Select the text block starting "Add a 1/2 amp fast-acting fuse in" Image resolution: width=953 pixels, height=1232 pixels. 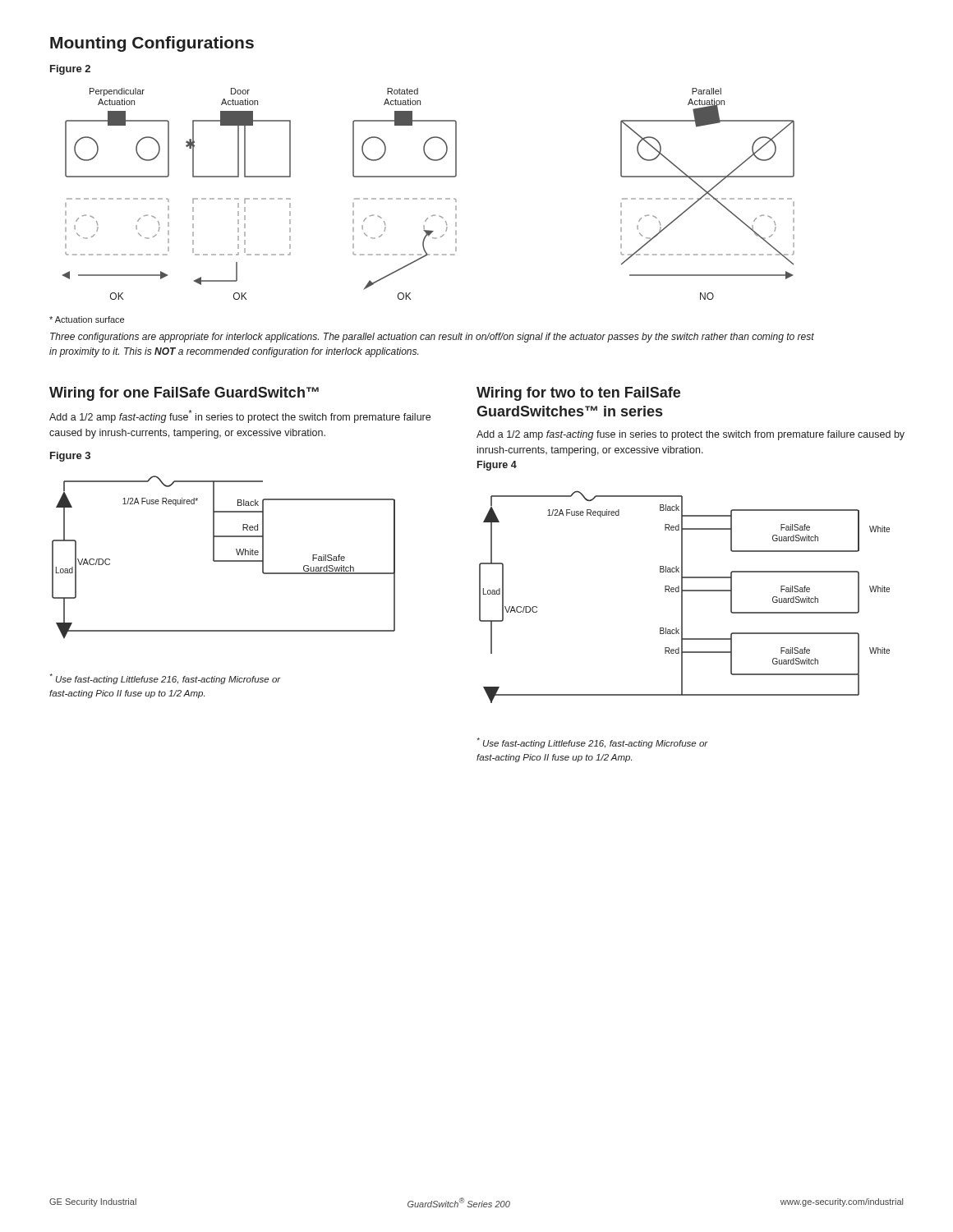point(691,450)
